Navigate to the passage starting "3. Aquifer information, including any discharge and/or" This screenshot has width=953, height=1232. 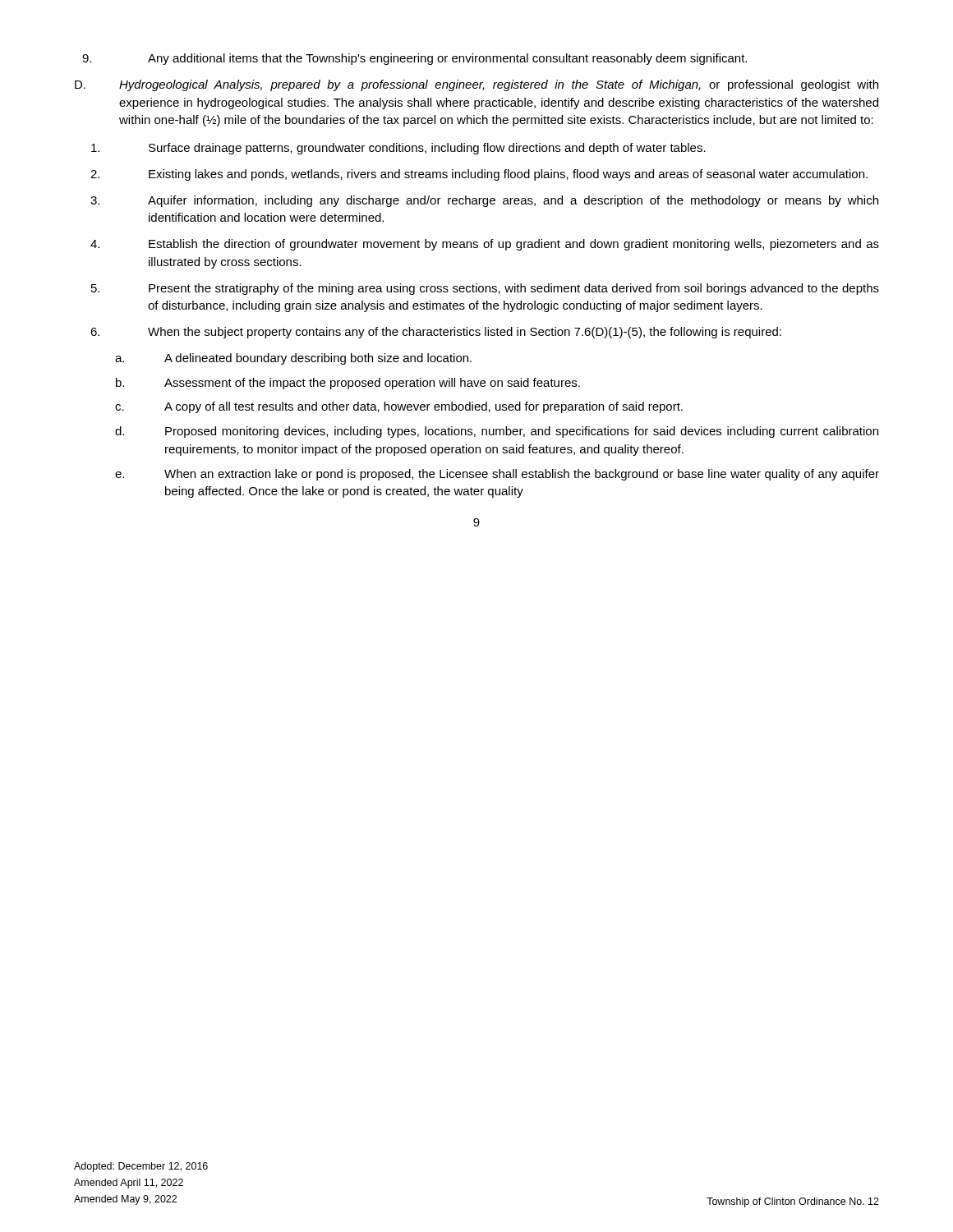[x=476, y=209]
